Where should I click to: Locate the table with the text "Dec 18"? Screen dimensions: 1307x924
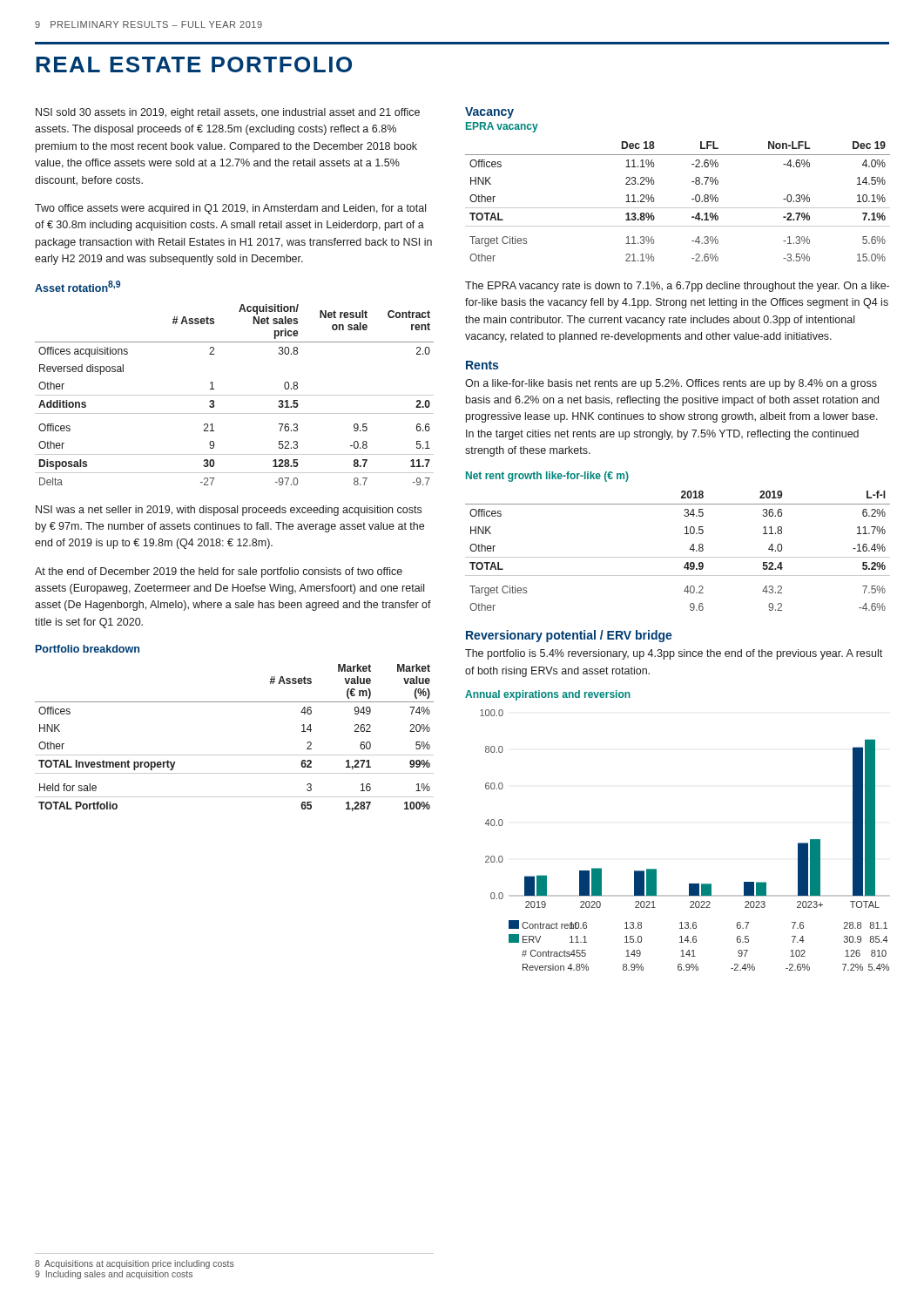tap(678, 202)
